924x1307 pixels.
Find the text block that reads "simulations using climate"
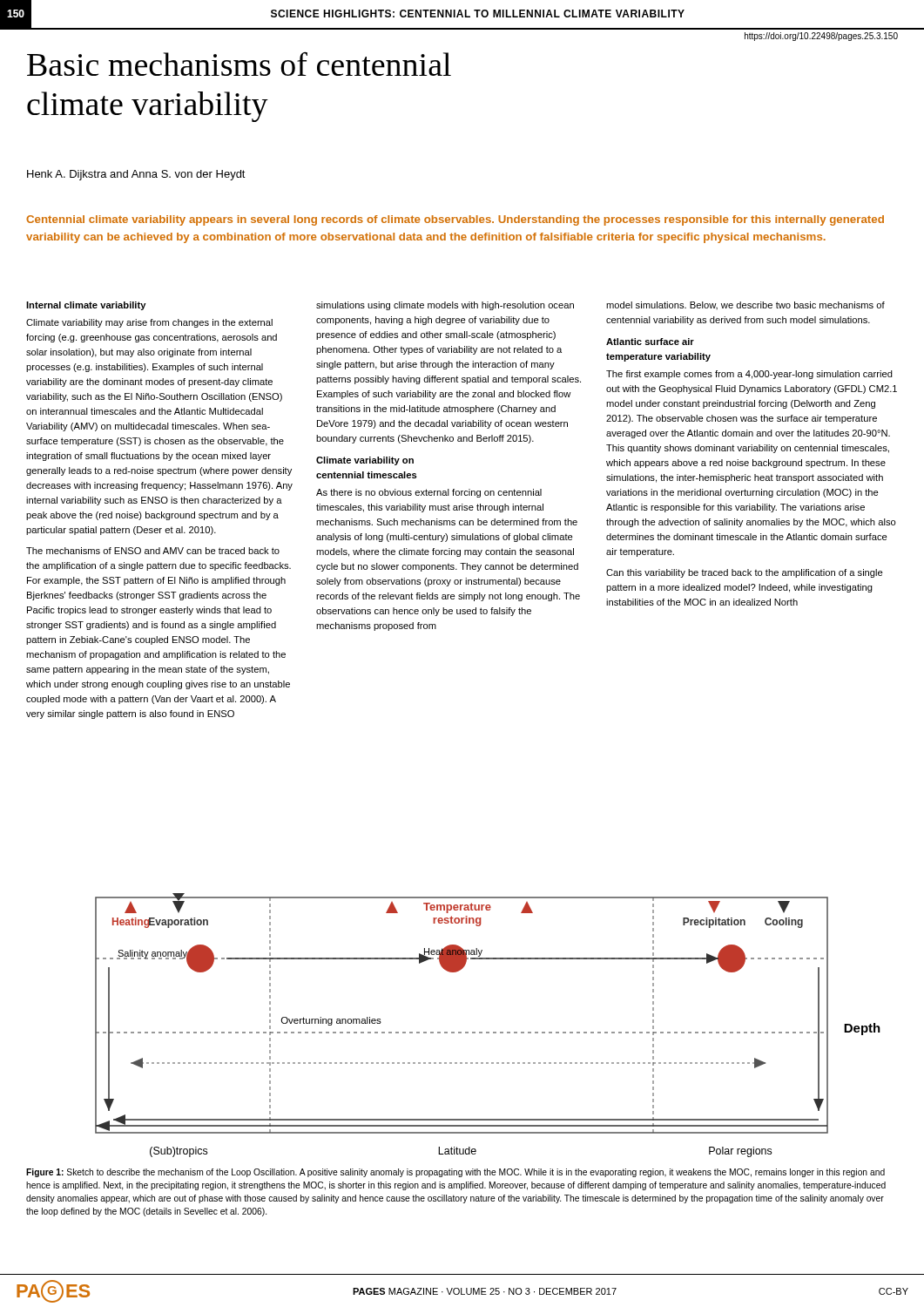click(x=445, y=306)
